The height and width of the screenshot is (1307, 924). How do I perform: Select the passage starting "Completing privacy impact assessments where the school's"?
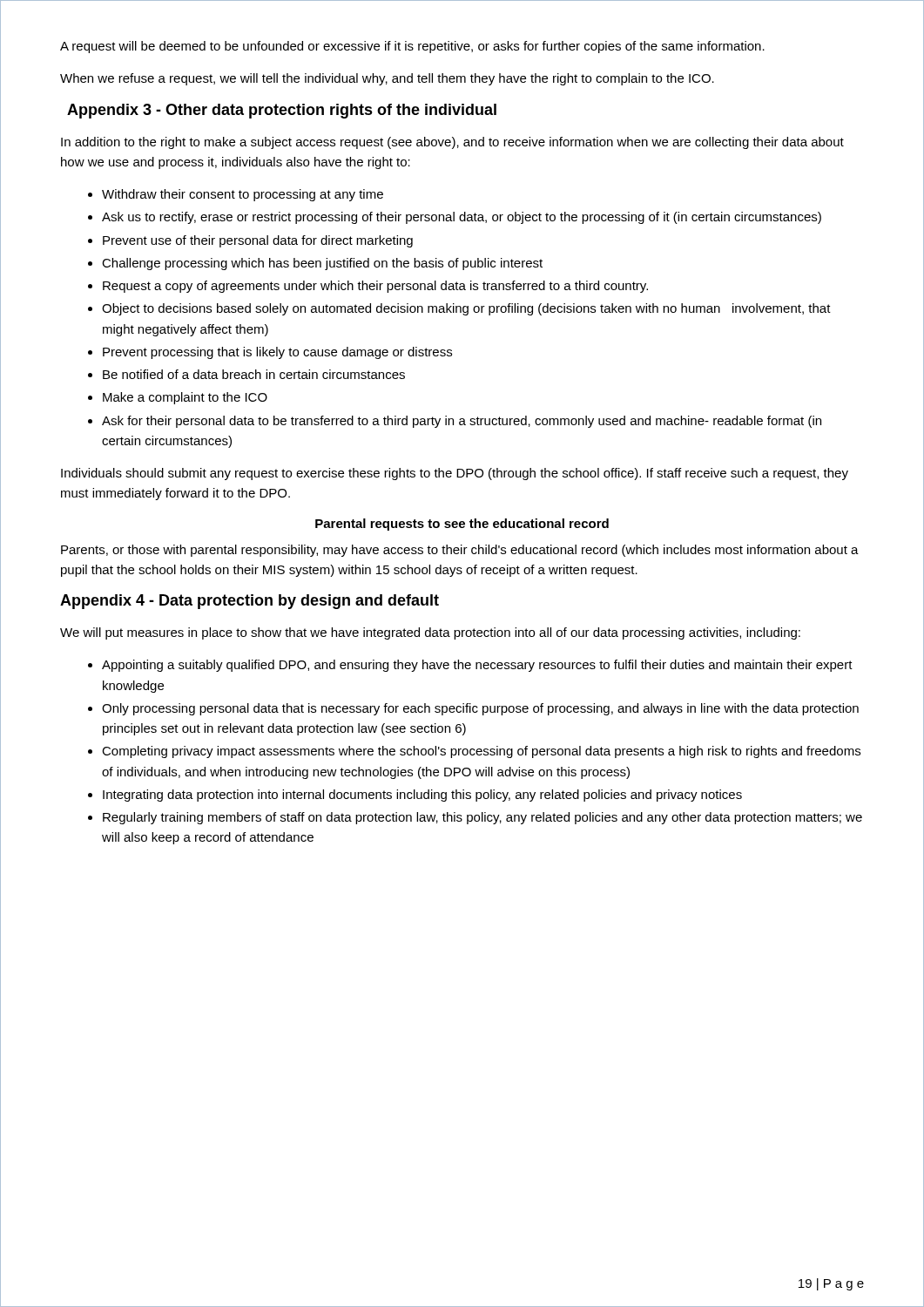pos(481,761)
